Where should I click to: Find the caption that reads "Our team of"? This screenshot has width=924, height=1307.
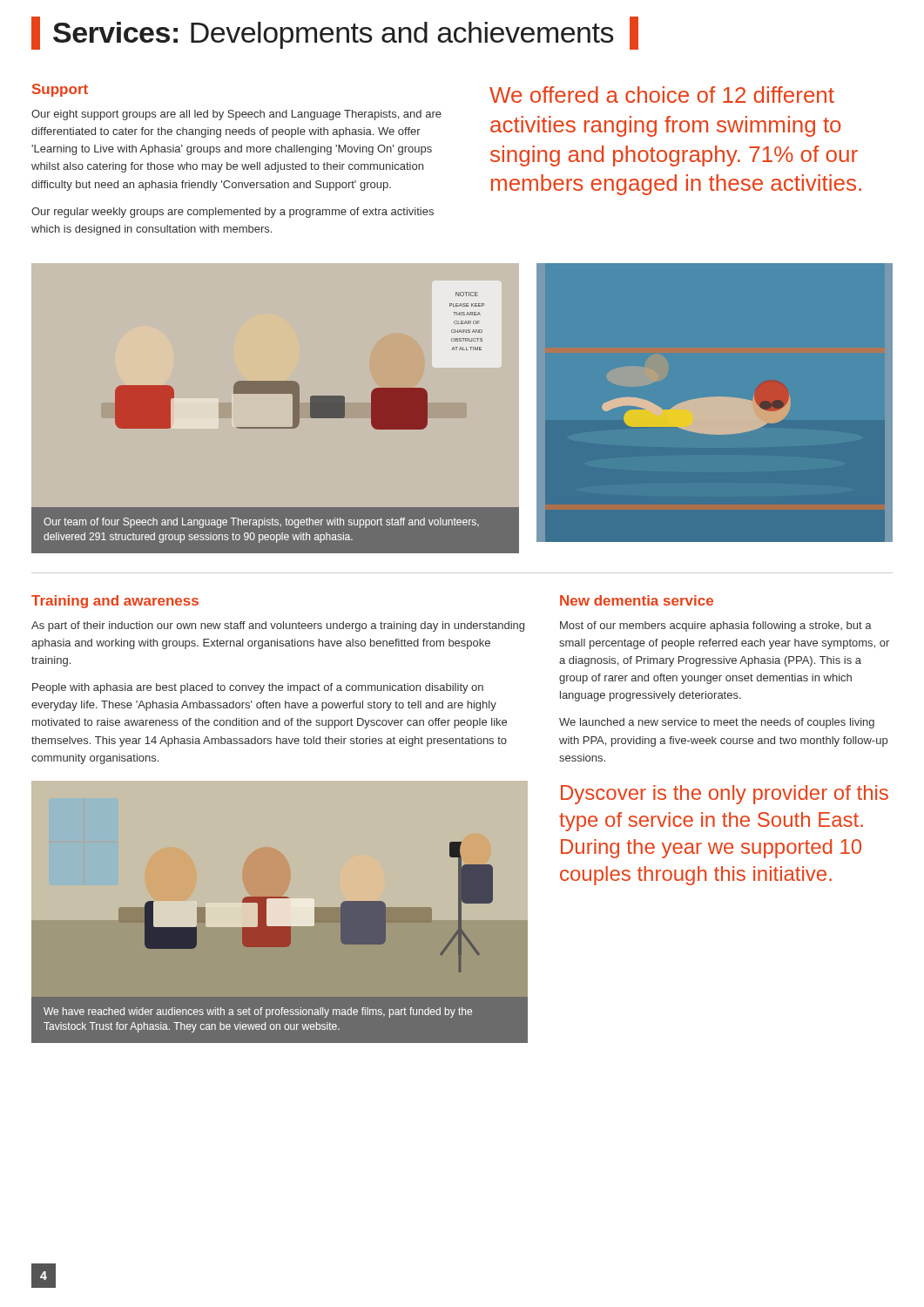pyautogui.click(x=261, y=530)
